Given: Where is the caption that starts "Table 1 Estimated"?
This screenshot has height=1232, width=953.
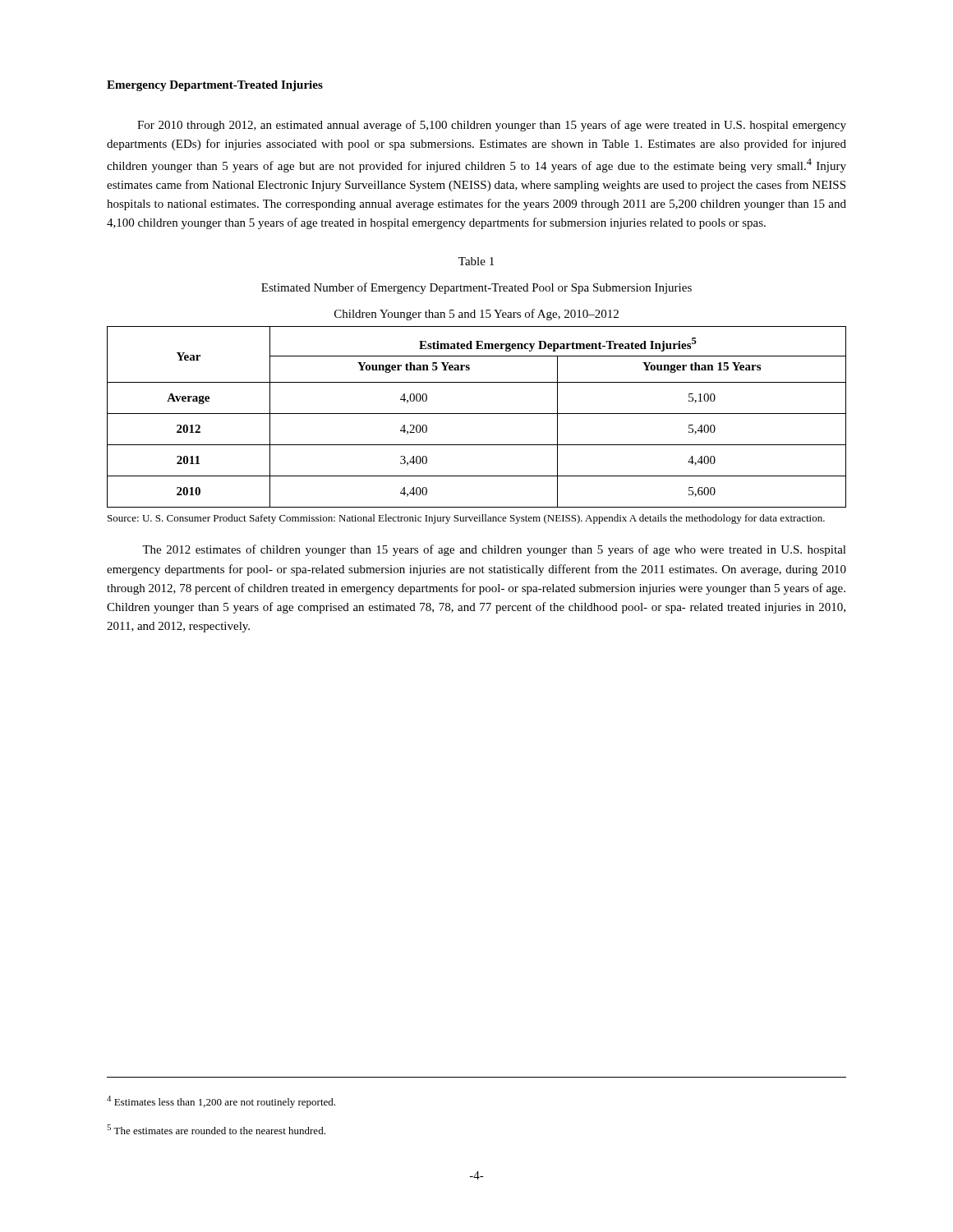Looking at the screenshot, I should click(x=476, y=287).
